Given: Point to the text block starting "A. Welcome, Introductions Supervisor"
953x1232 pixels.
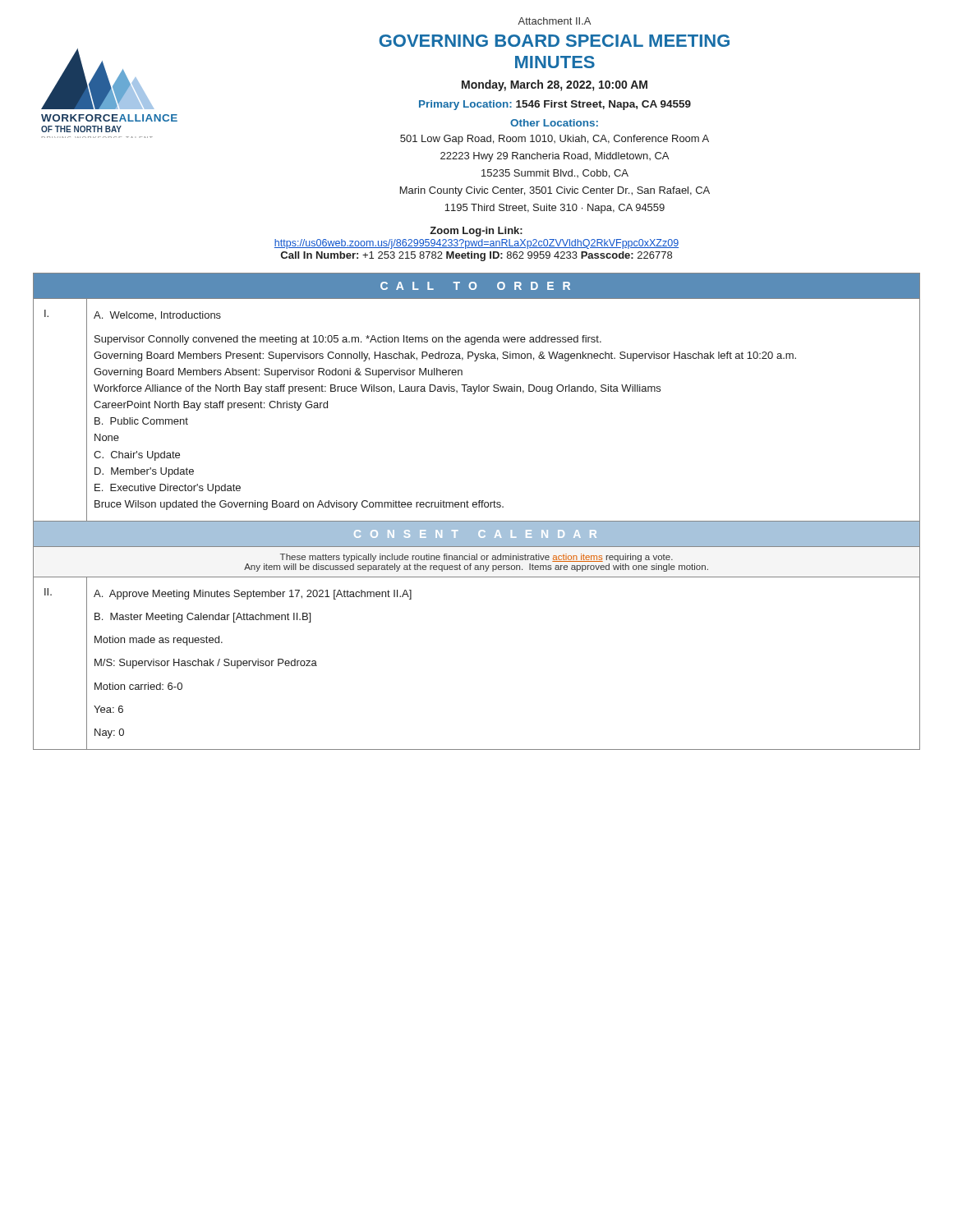Looking at the screenshot, I should (501, 327).
